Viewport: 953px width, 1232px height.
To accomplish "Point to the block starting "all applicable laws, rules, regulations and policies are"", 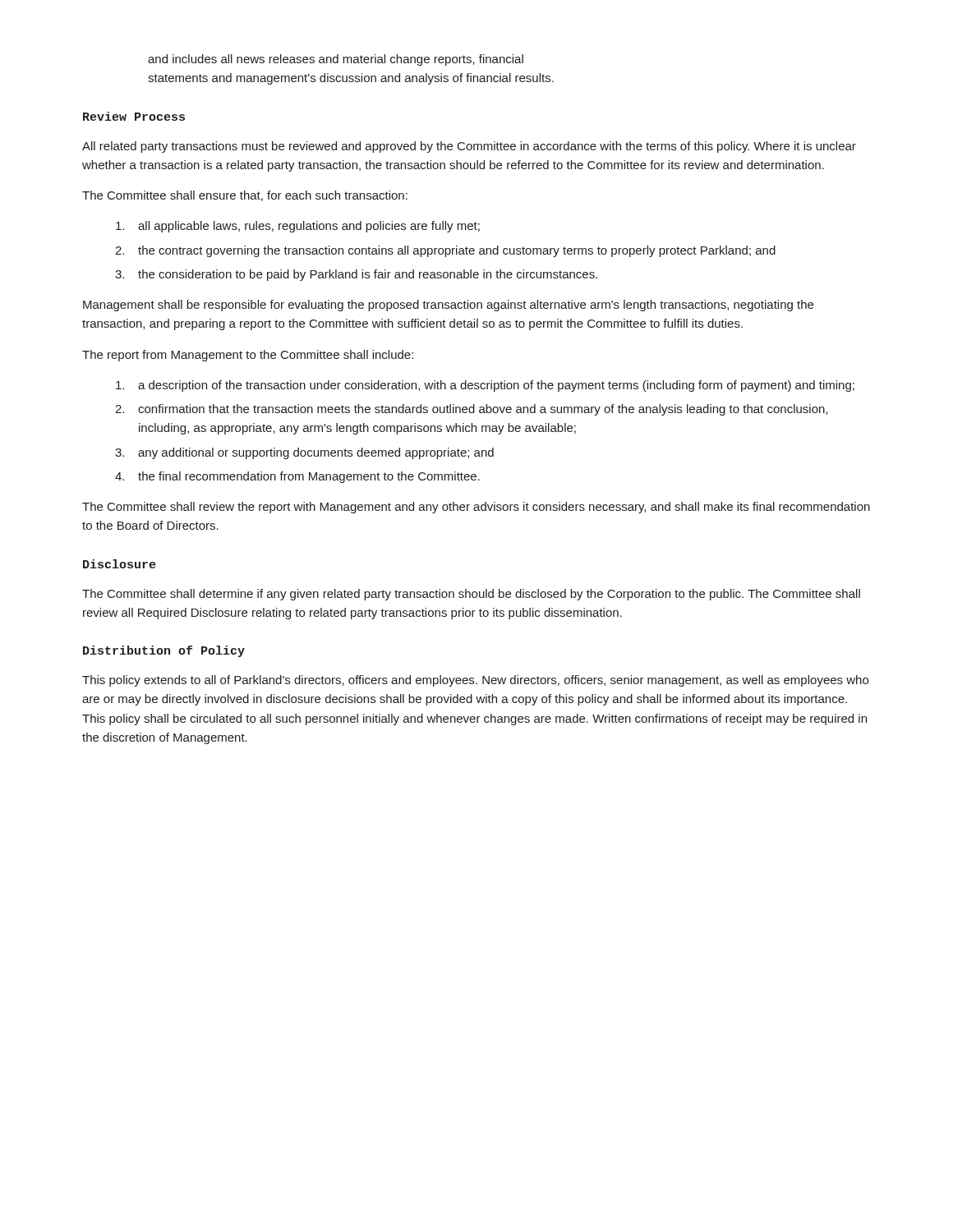I will [298, 227].
